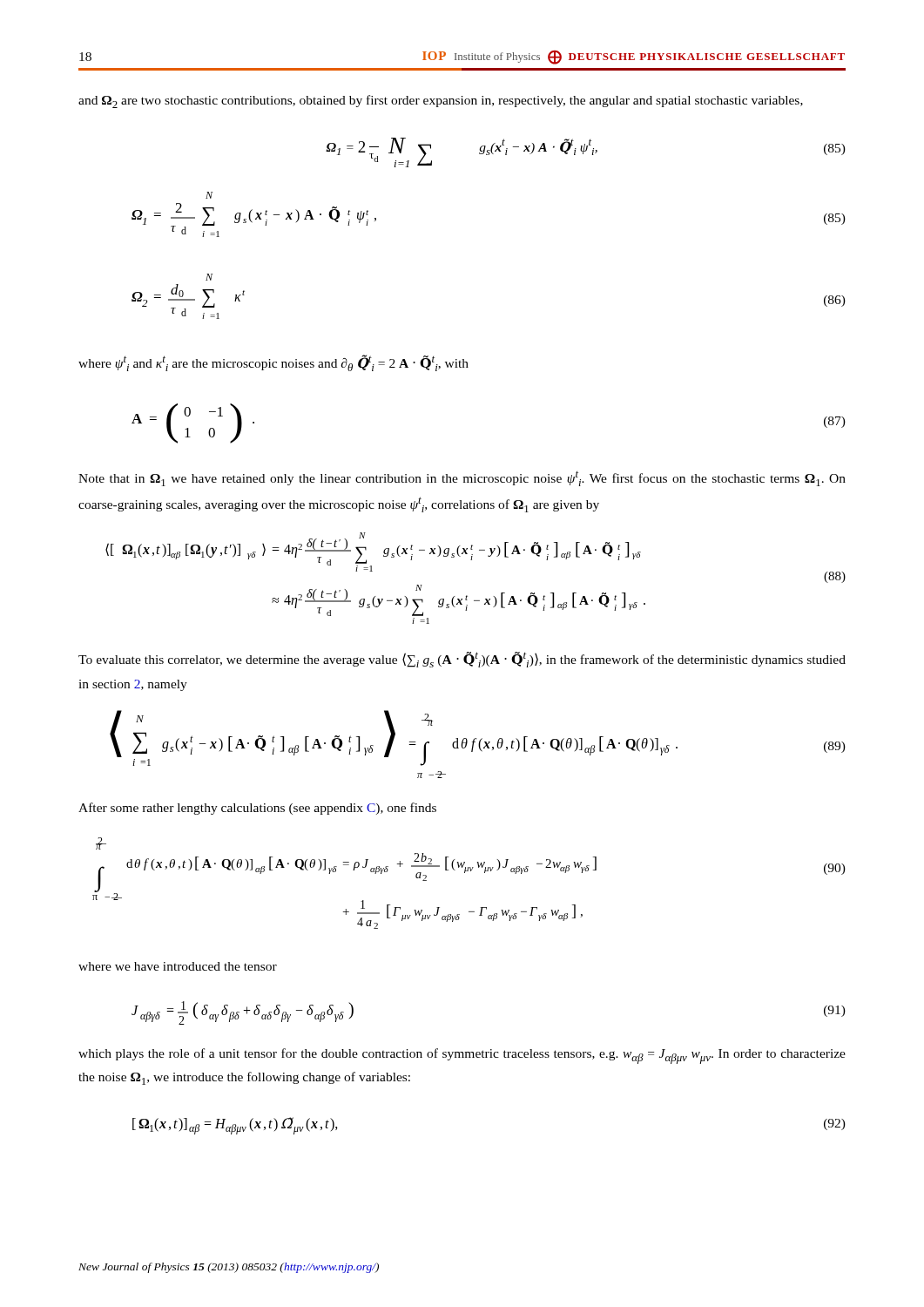Screen dimensions: 1307x924
Task: Locate the formula that opens with "⟨[ Ω 1 ( x , t )]"
Action: pos(475,581)
